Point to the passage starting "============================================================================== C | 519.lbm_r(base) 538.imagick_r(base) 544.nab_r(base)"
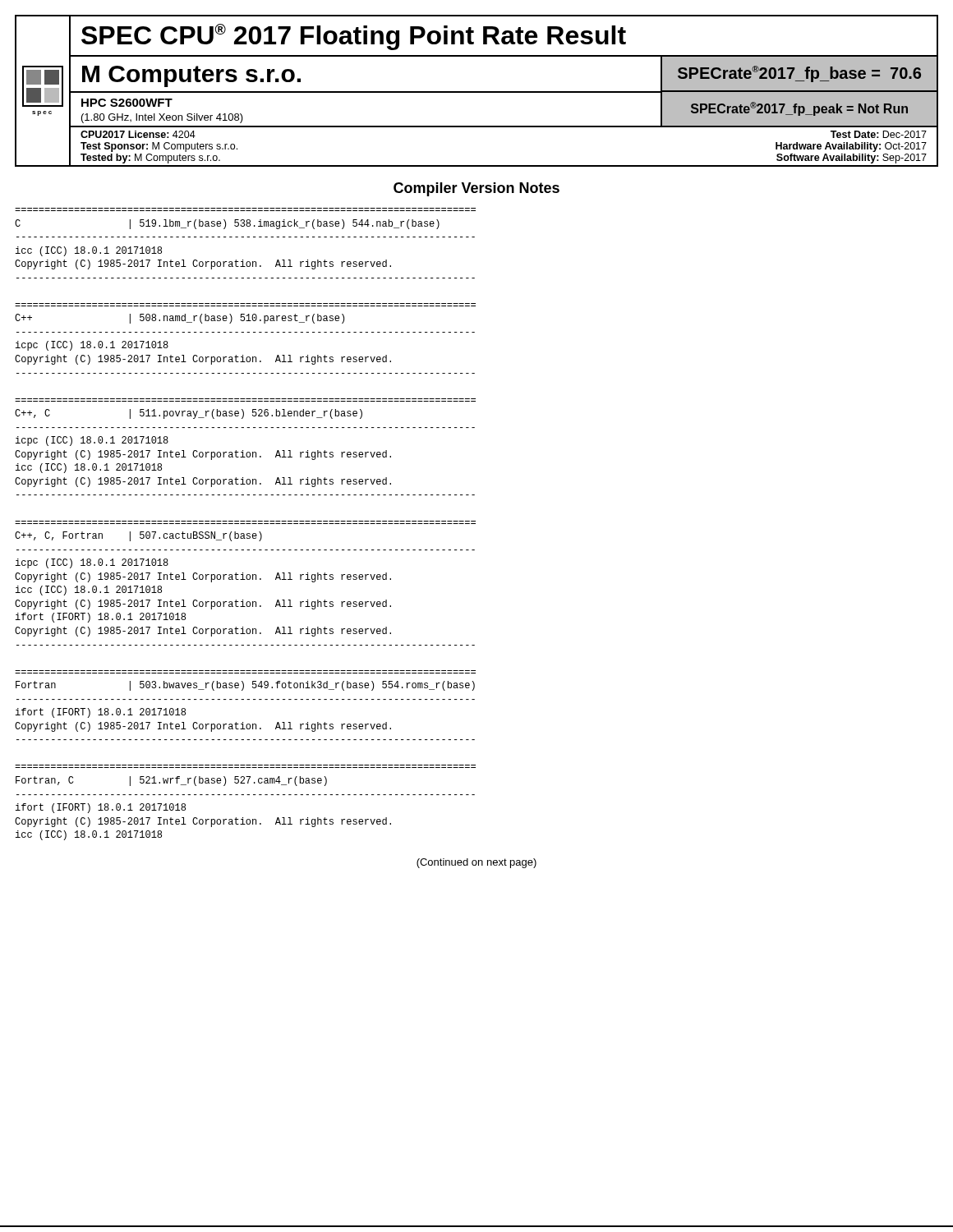This screenshot has height=1232, width=953. 476,523
